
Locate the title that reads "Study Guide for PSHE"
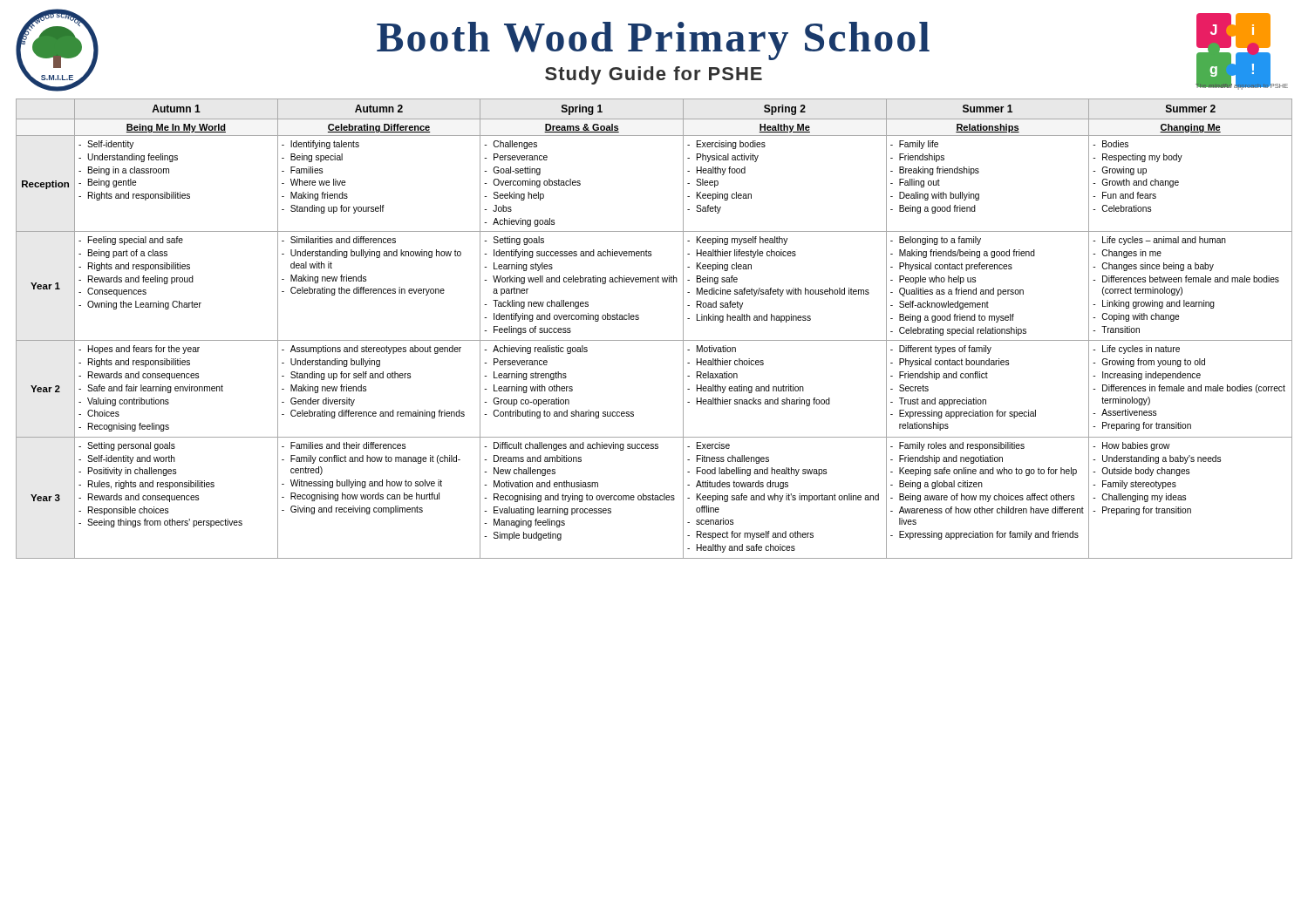[x=654, y=74]
